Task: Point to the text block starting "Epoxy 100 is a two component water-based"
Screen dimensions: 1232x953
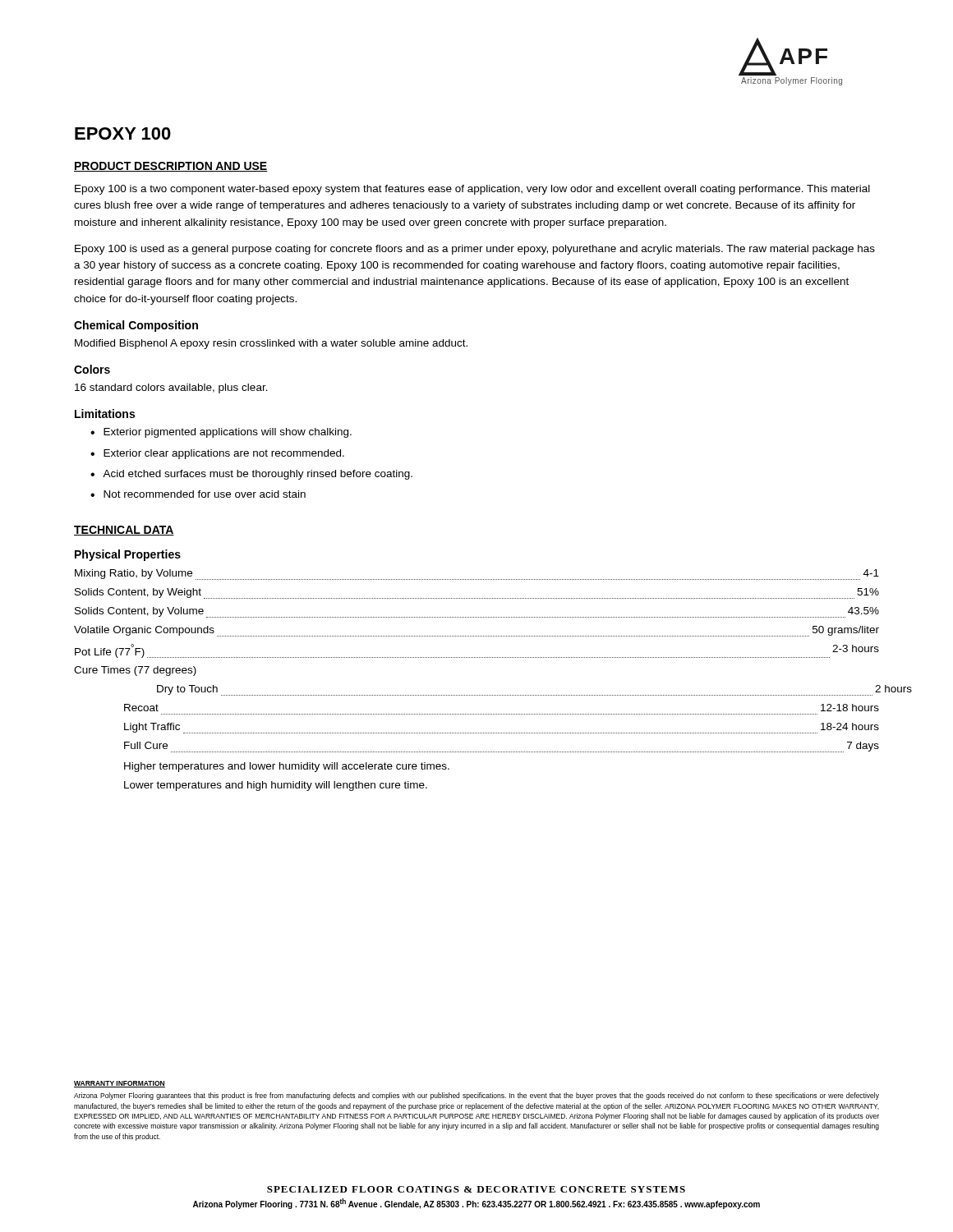Action: [472, 205]
